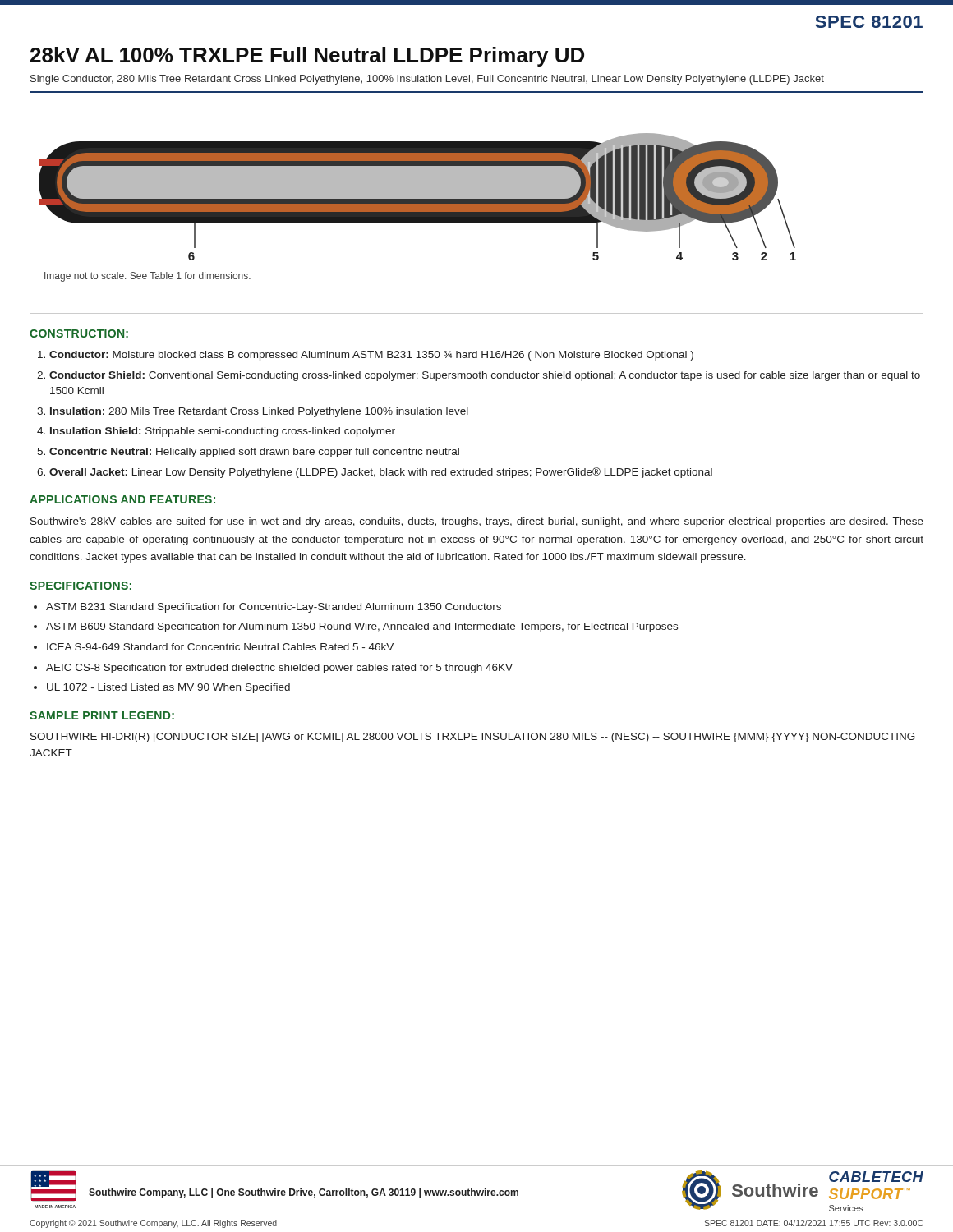Find the list item that reads "ASTM B231 Standard Specification for Concentric-Lay-Stranded"

[x=274, y=607]
